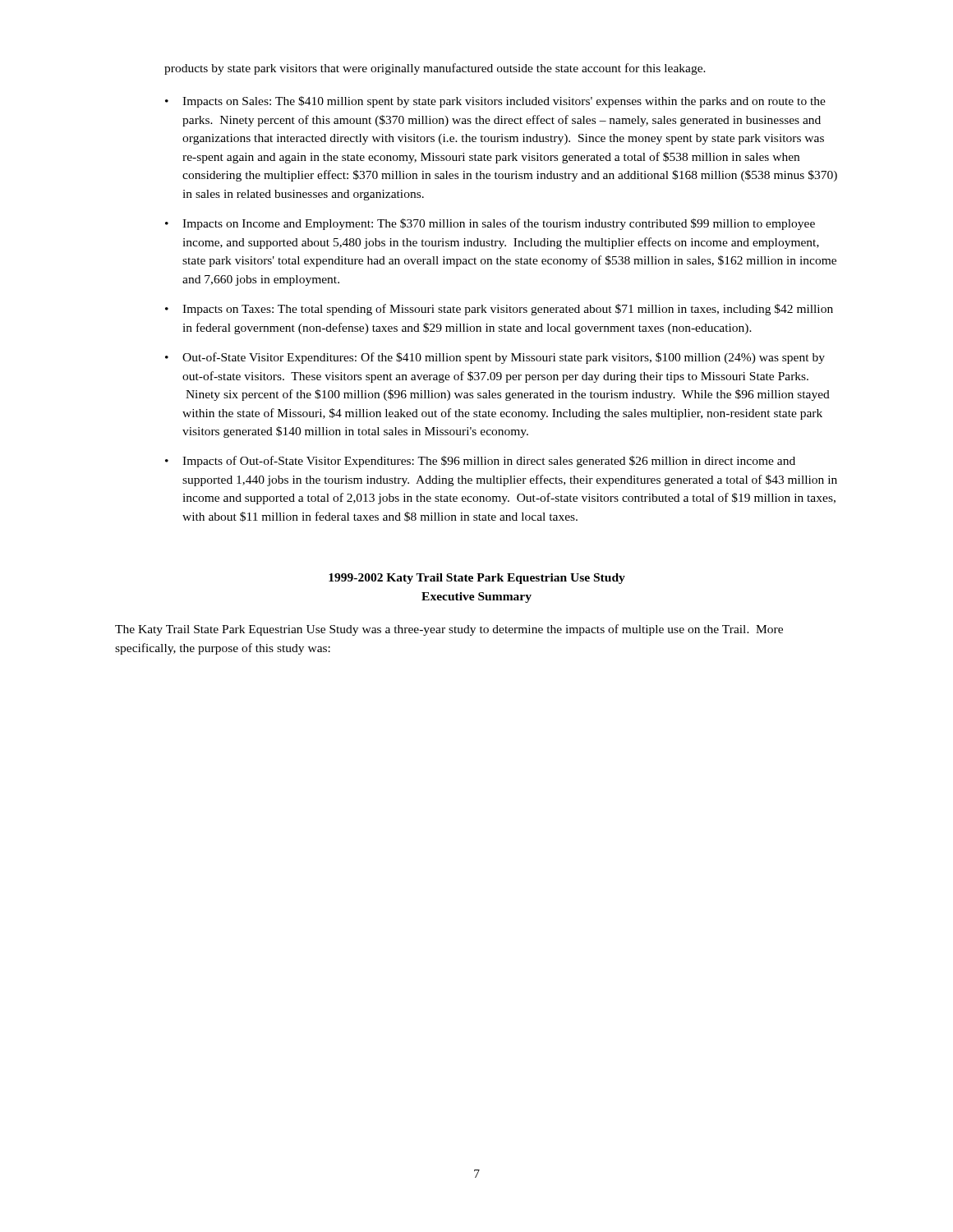Find the list item that says "• Out-of-State Visitor Expenditures: Of"
Viewport: 953px width, 1232px height.
[x=501, y=394]
